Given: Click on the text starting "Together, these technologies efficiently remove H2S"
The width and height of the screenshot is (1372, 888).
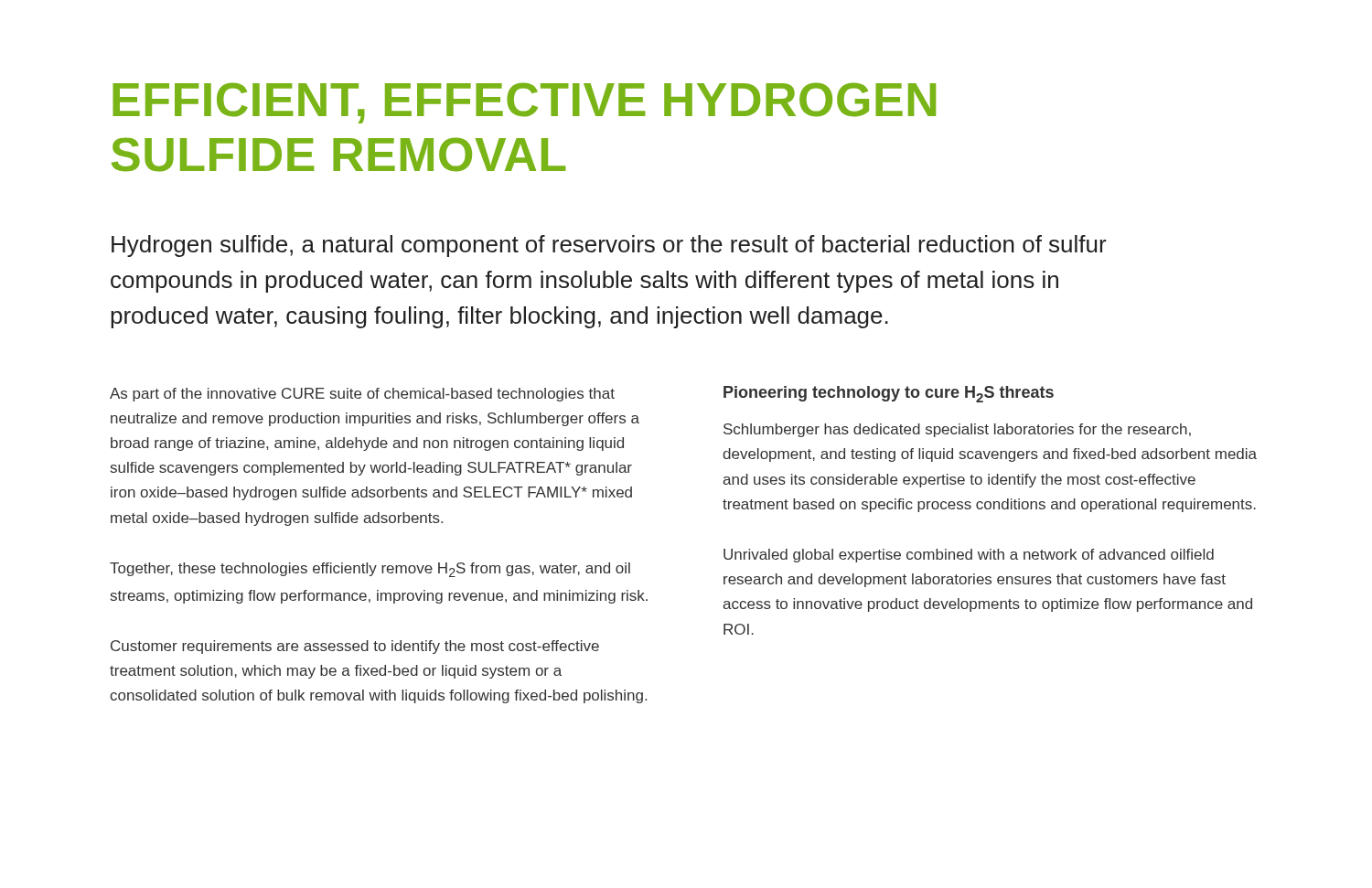Looking at the screenshot, I should coord(379,582).
